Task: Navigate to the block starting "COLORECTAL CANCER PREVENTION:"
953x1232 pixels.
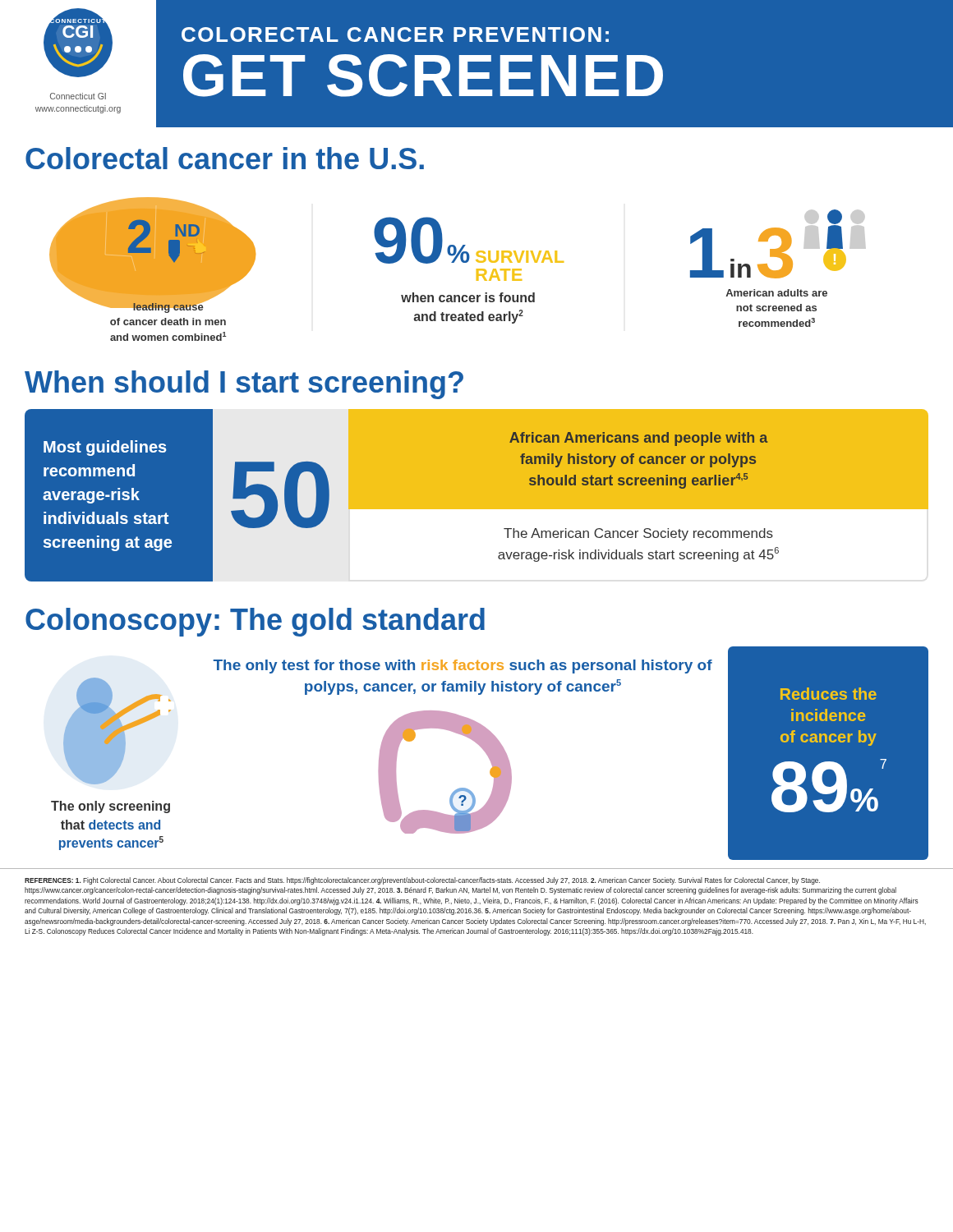Action: point(559,65)
